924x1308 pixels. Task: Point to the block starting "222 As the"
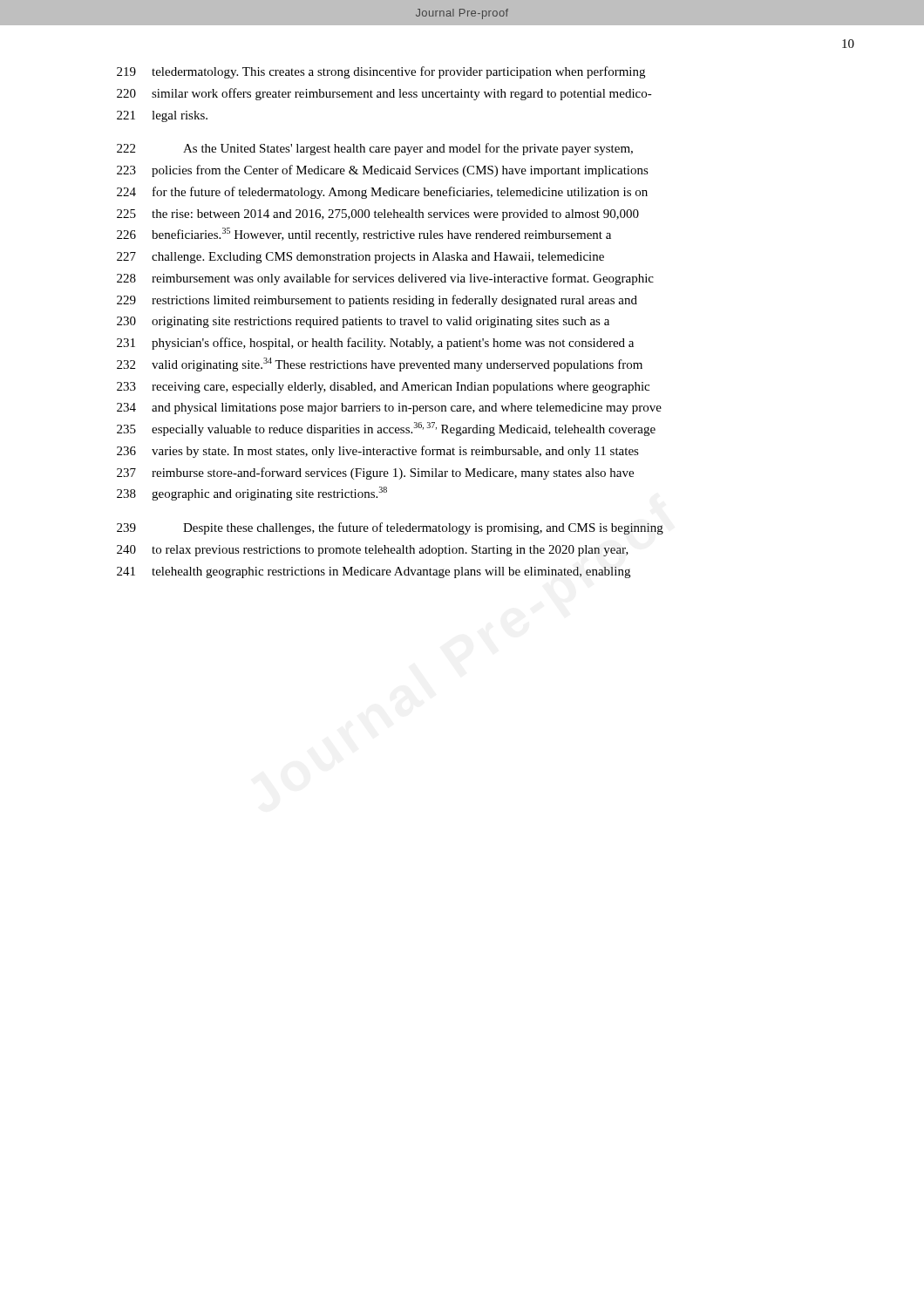475,149
